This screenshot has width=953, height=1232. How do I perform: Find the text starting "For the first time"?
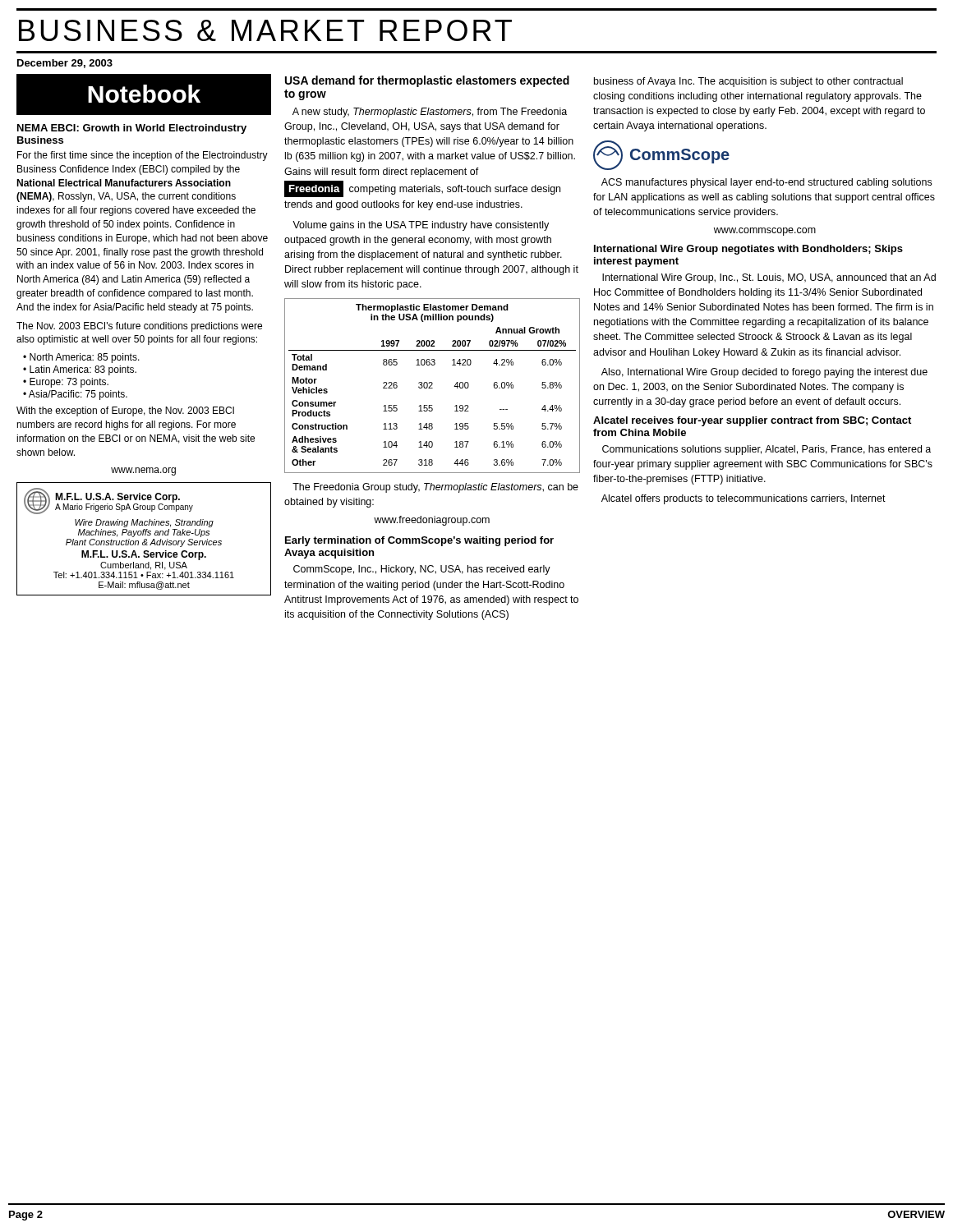(142, 231)
